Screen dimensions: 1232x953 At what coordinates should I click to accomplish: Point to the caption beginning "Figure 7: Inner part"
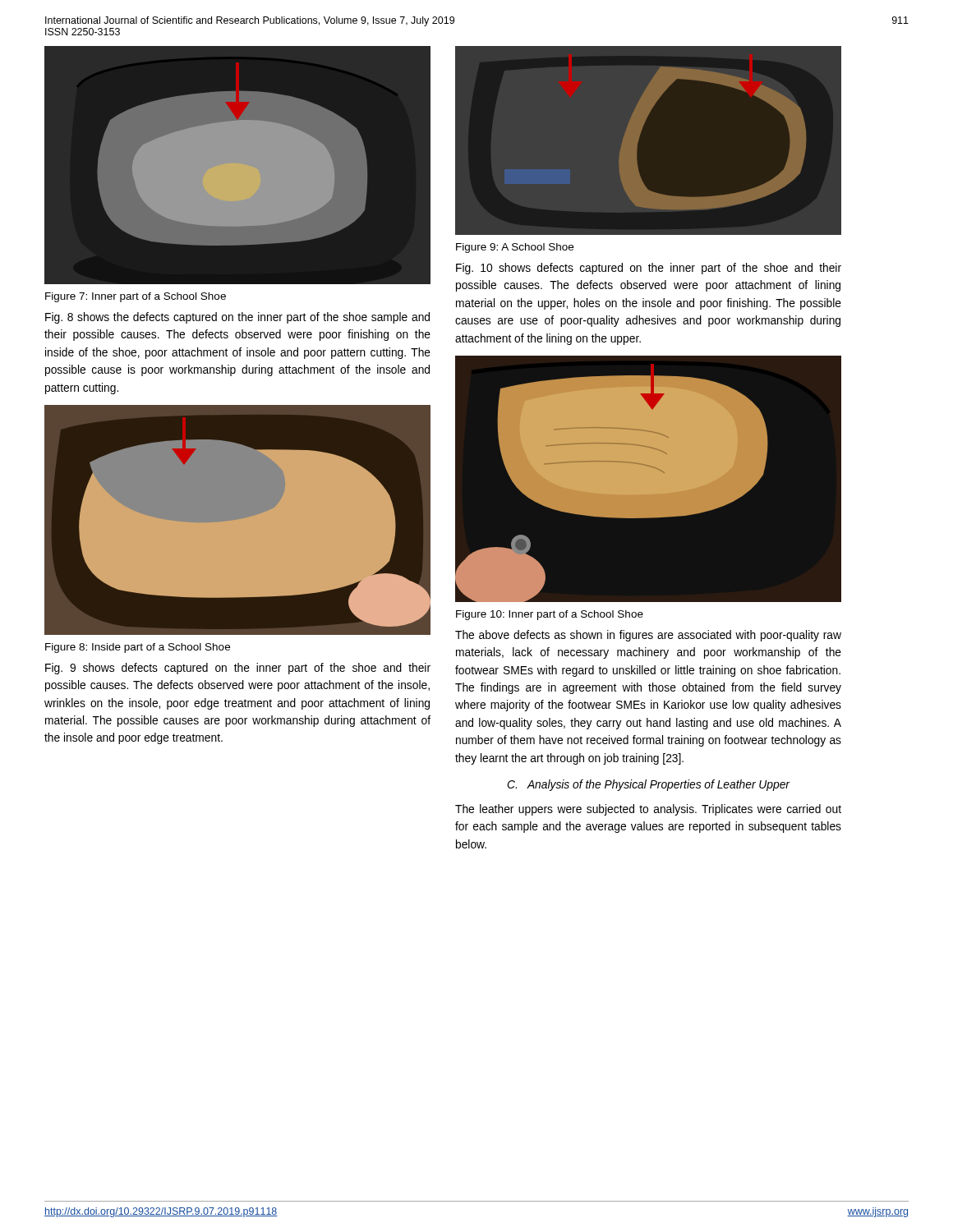click(x=135, y=296)
